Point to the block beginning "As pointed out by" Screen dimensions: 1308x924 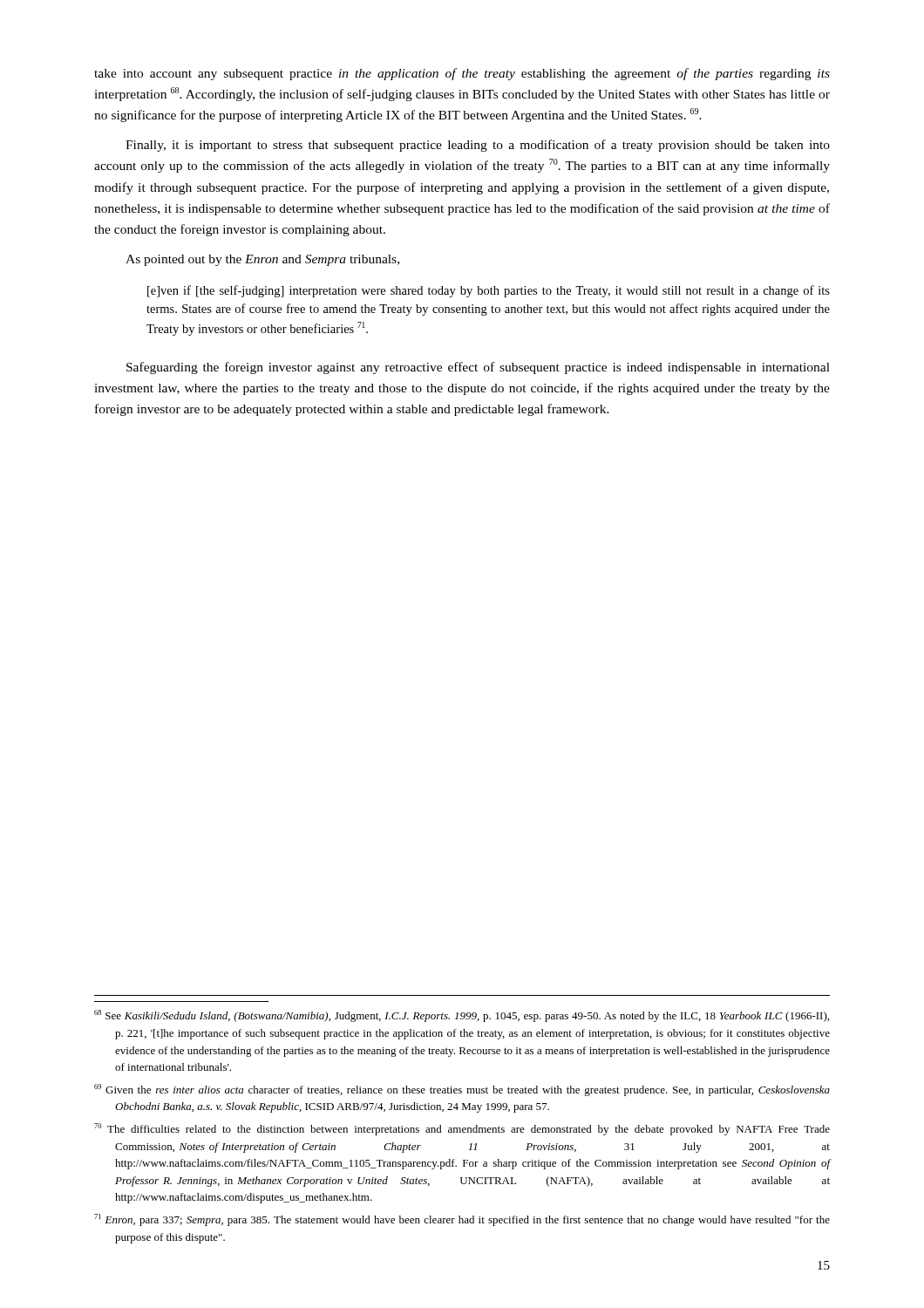coord(263,258)
